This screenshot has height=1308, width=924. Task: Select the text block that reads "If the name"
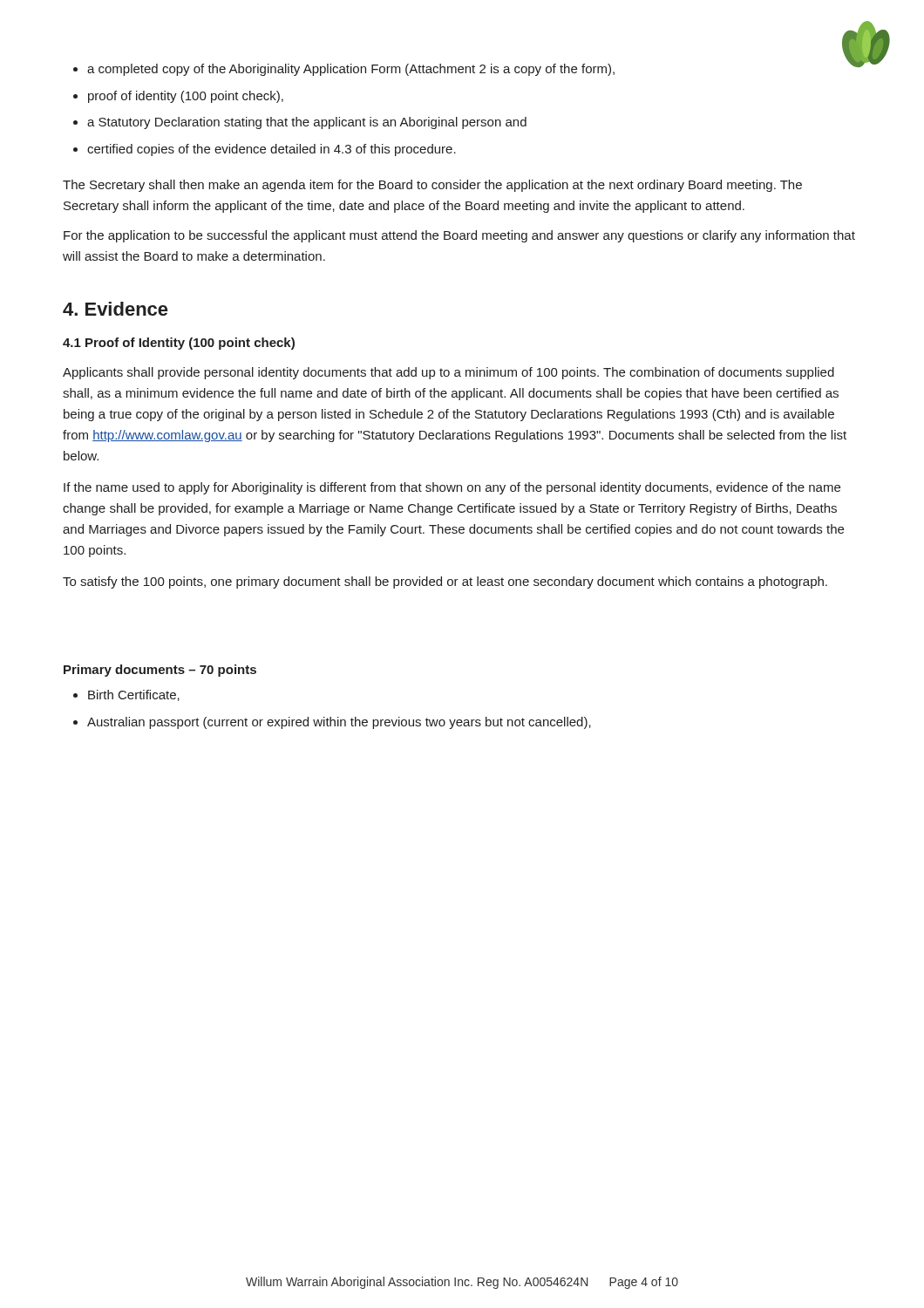click(x=454, y=518)
